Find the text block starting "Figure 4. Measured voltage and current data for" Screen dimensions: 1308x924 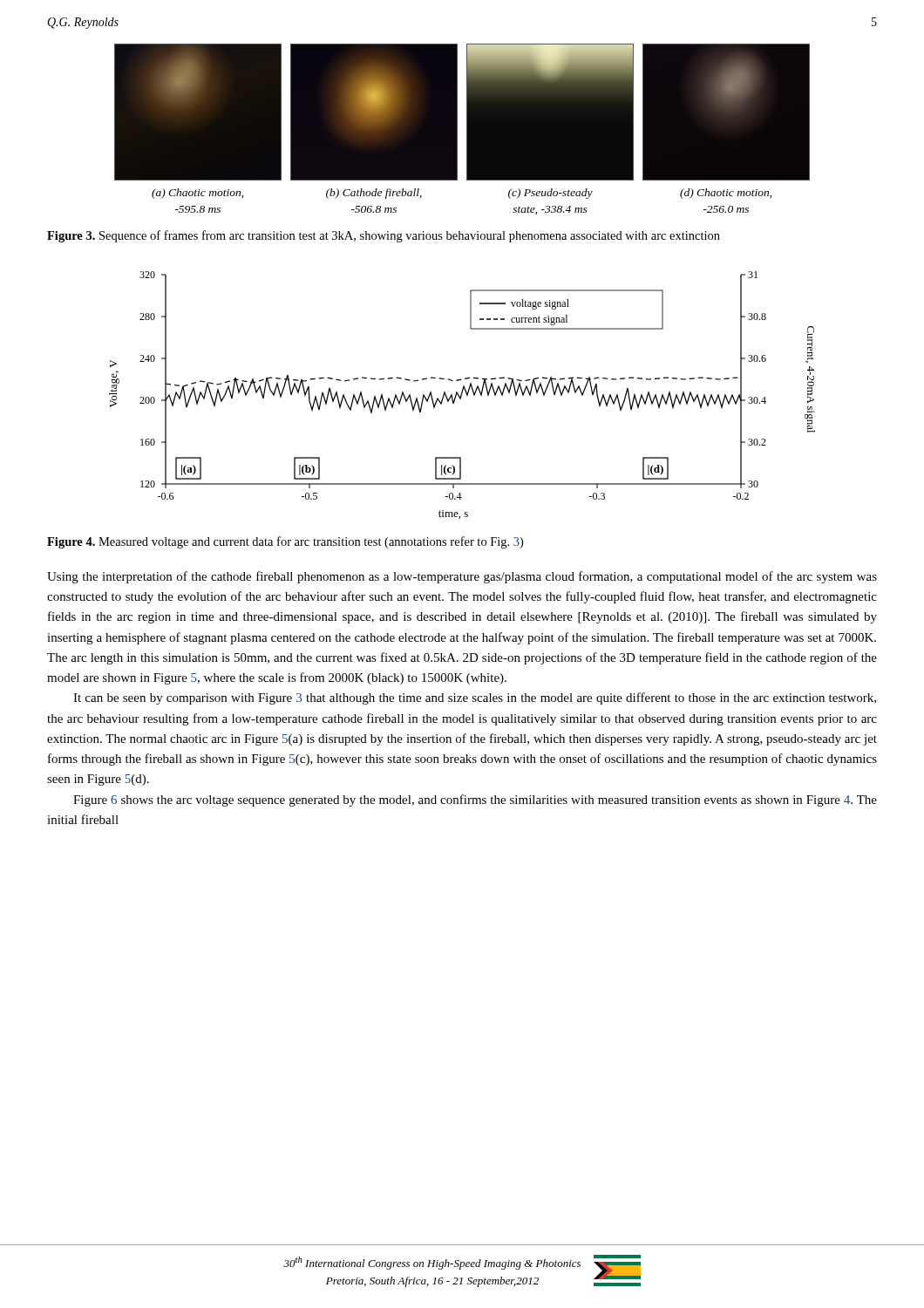coord(285,541)
